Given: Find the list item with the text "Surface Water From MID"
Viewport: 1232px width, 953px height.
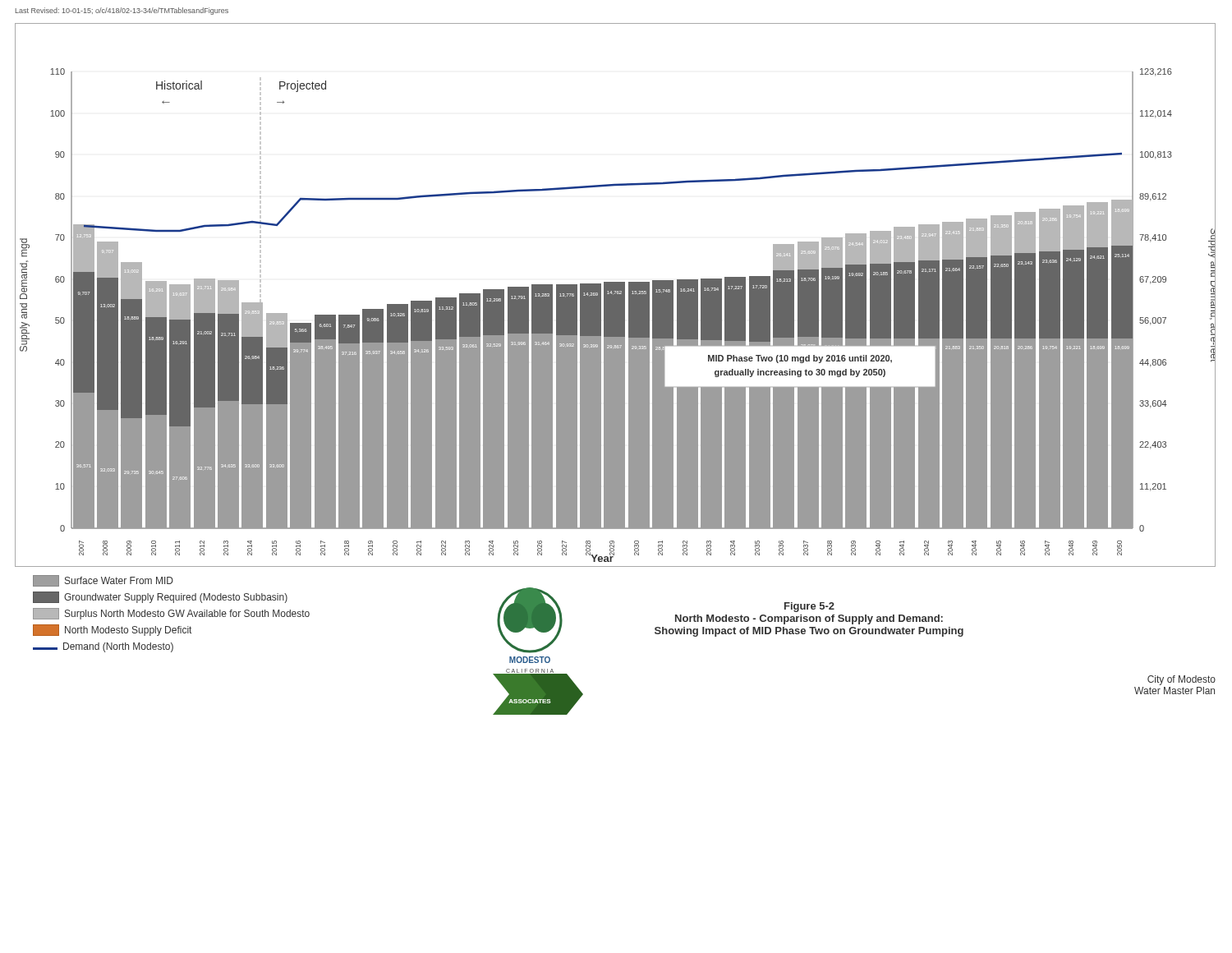Looking at the screenshot, I should (x=103, y=581).
